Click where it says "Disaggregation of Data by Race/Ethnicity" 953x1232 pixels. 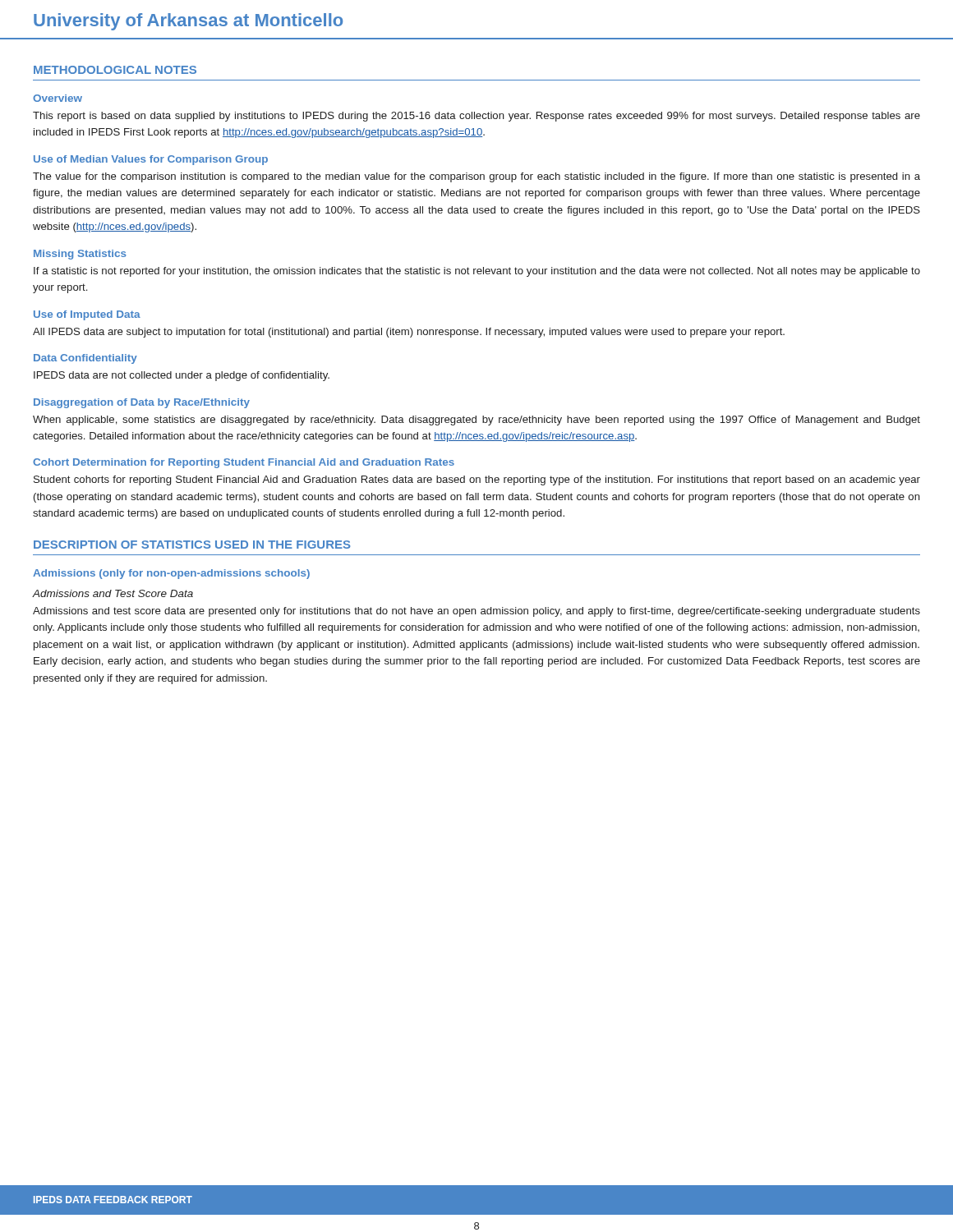point(141,402)
